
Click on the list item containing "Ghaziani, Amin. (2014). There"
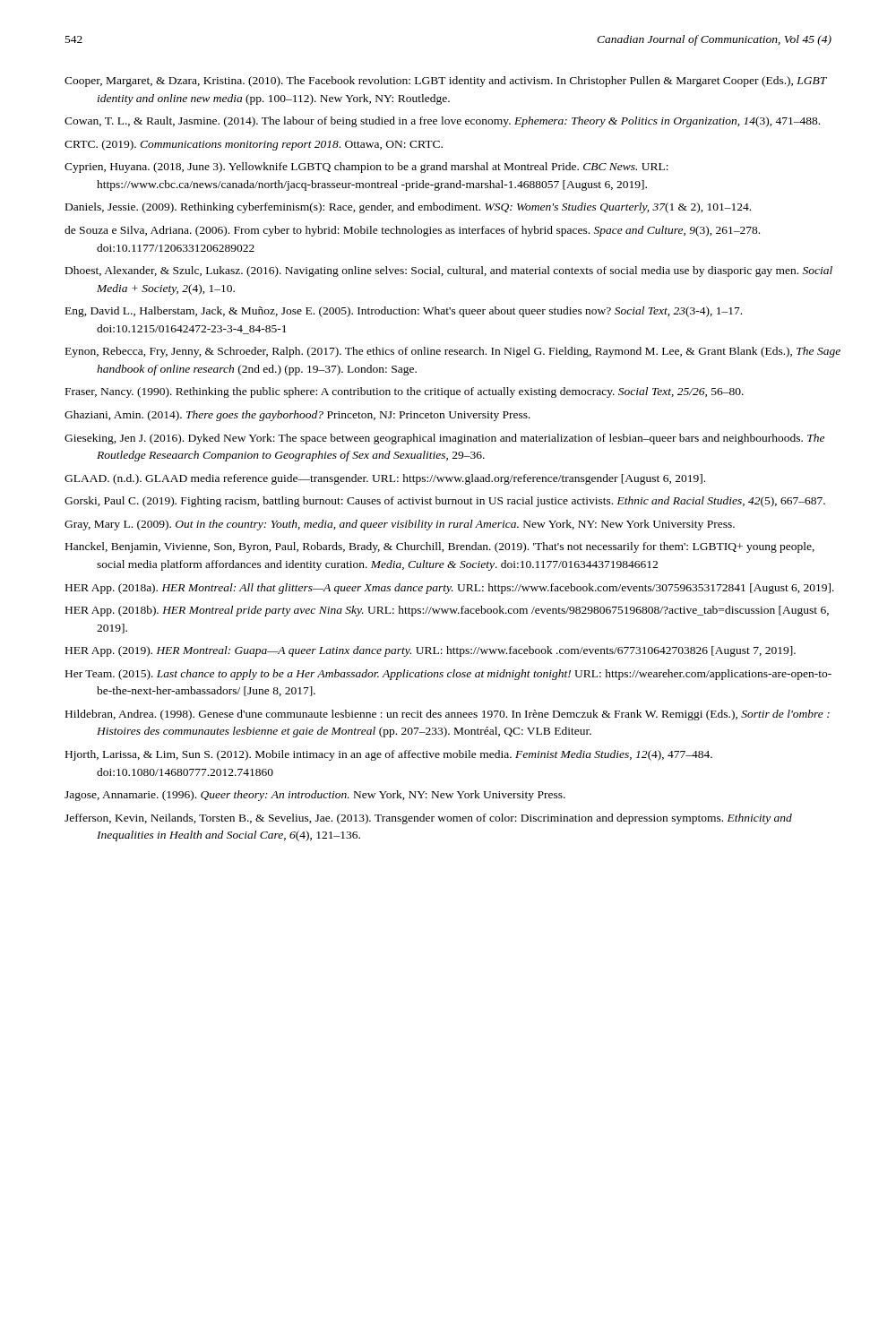click(x=298, y=414)
